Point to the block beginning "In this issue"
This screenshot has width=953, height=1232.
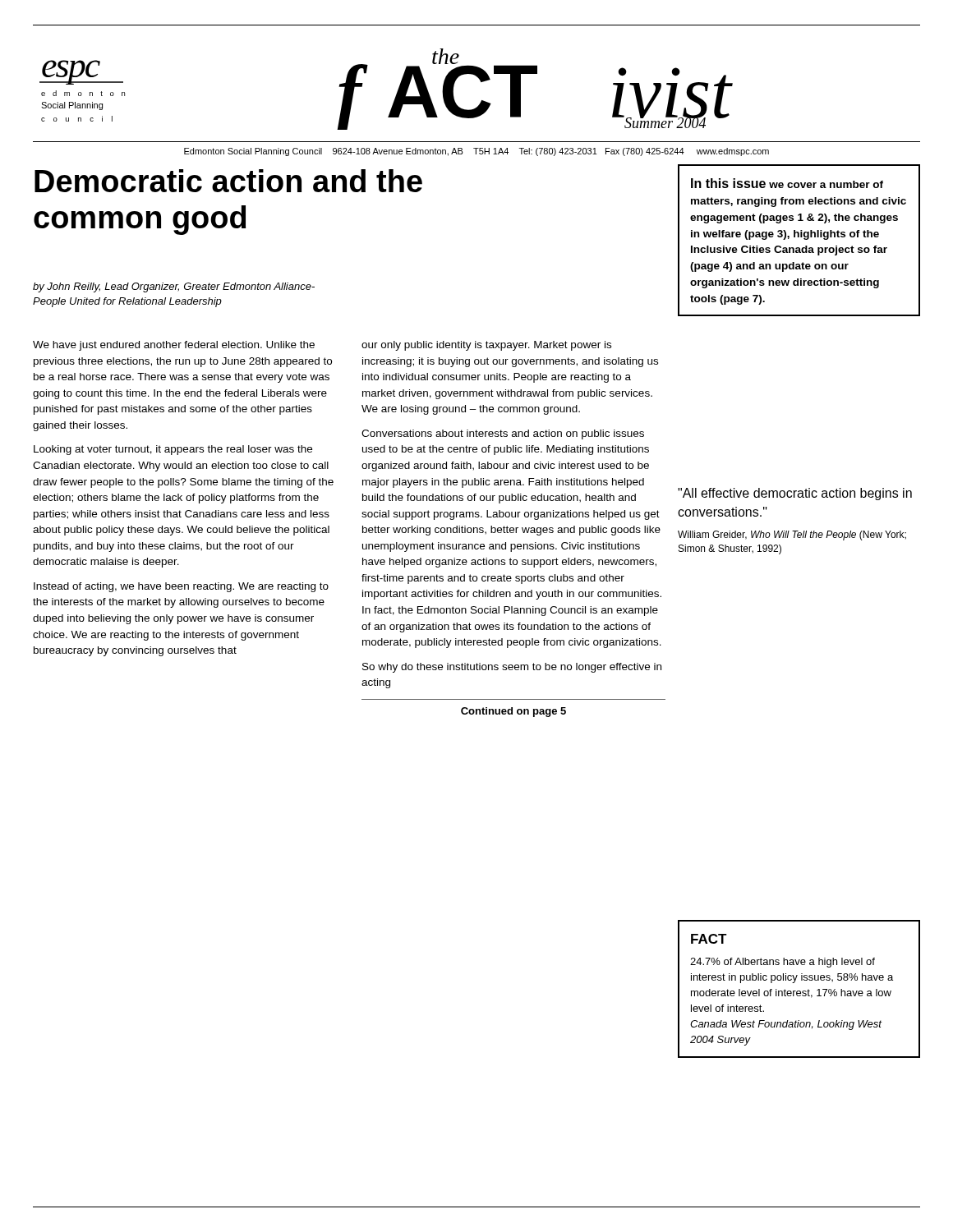[798, 240]
